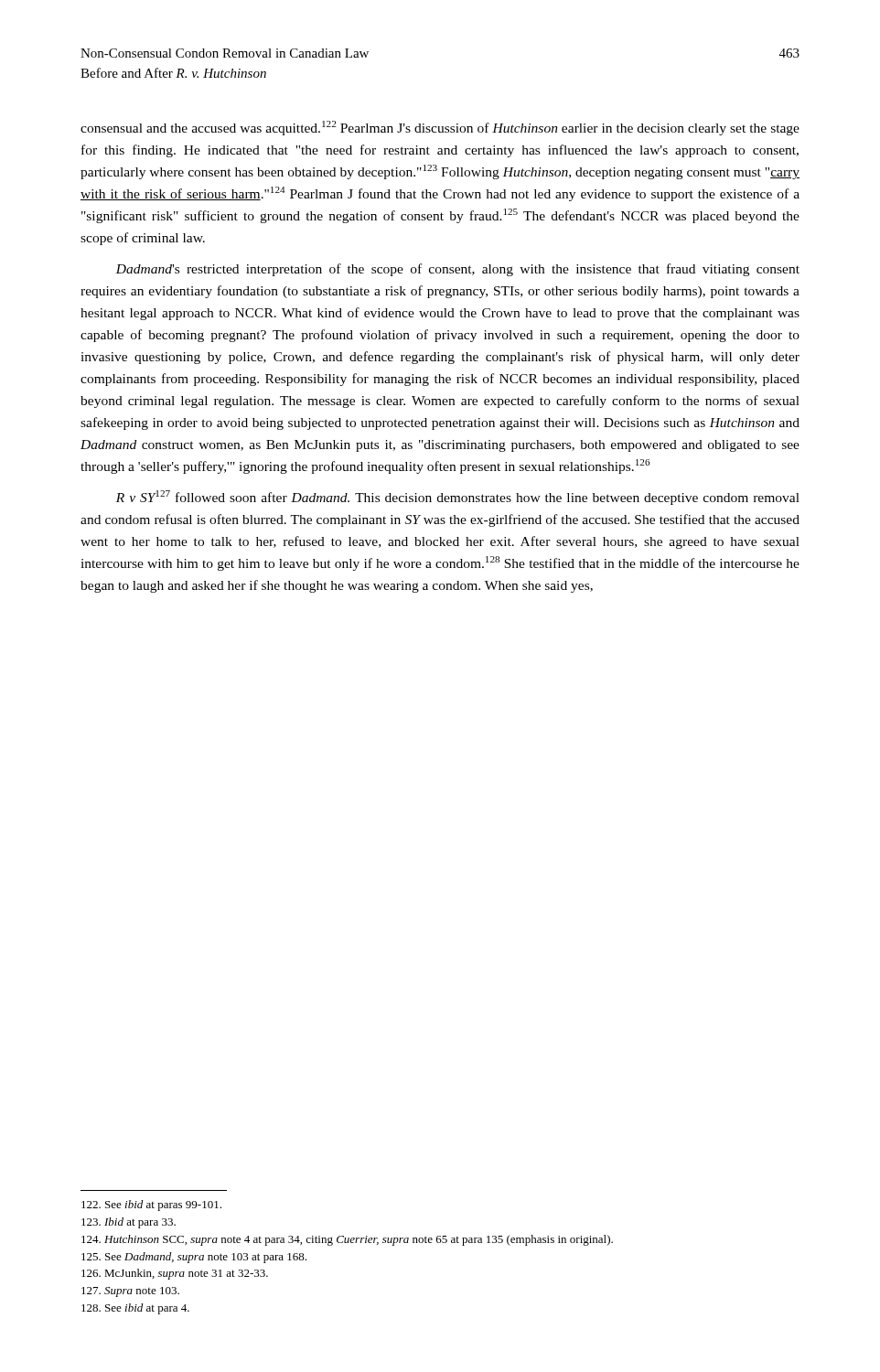Find the footnote that says "See ibid at para 4."
Screen dimensions: 1372x880
pyautogui.click(x=135, y=1309)
